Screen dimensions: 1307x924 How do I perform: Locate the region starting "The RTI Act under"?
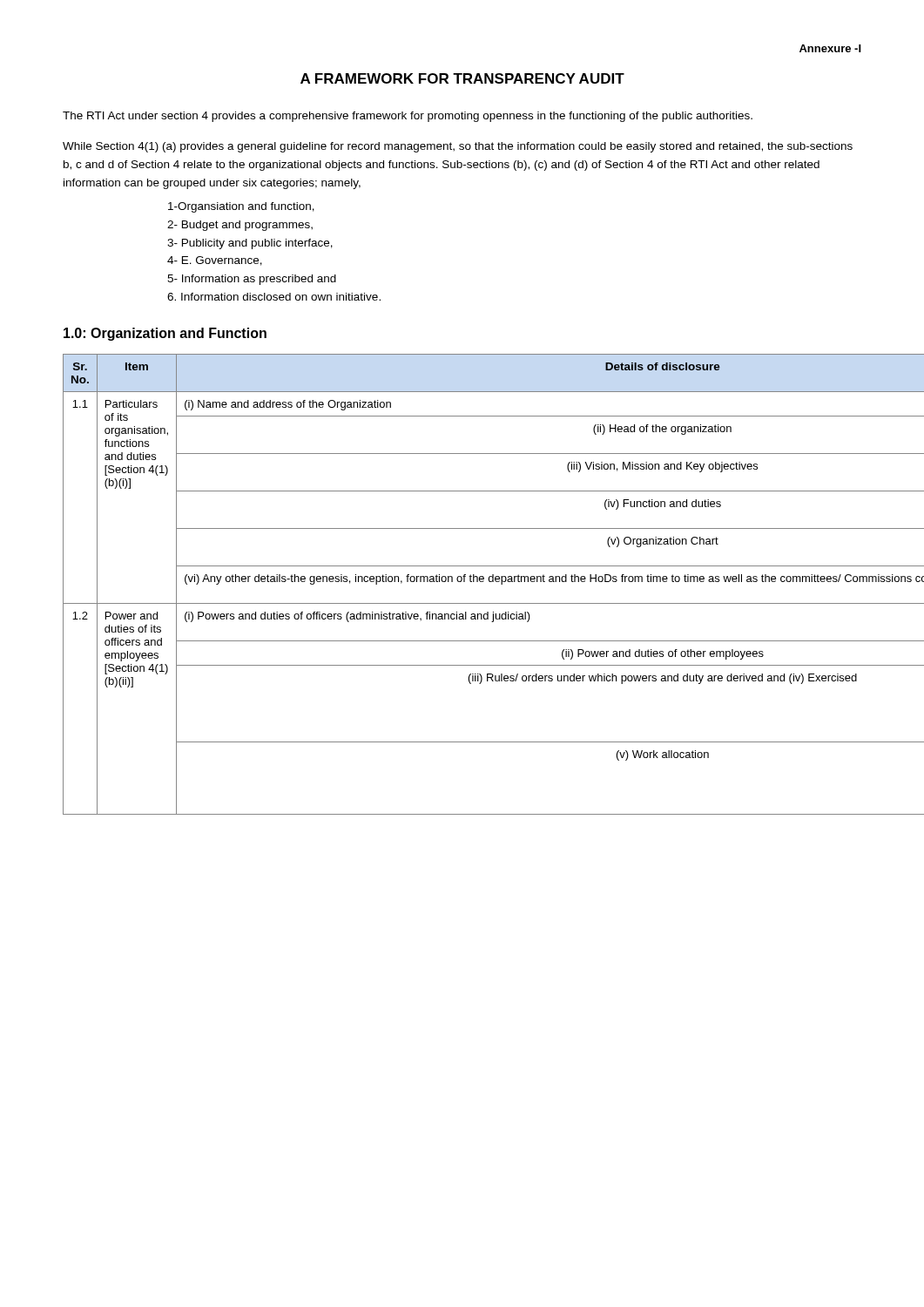click(x=408, y=115)
